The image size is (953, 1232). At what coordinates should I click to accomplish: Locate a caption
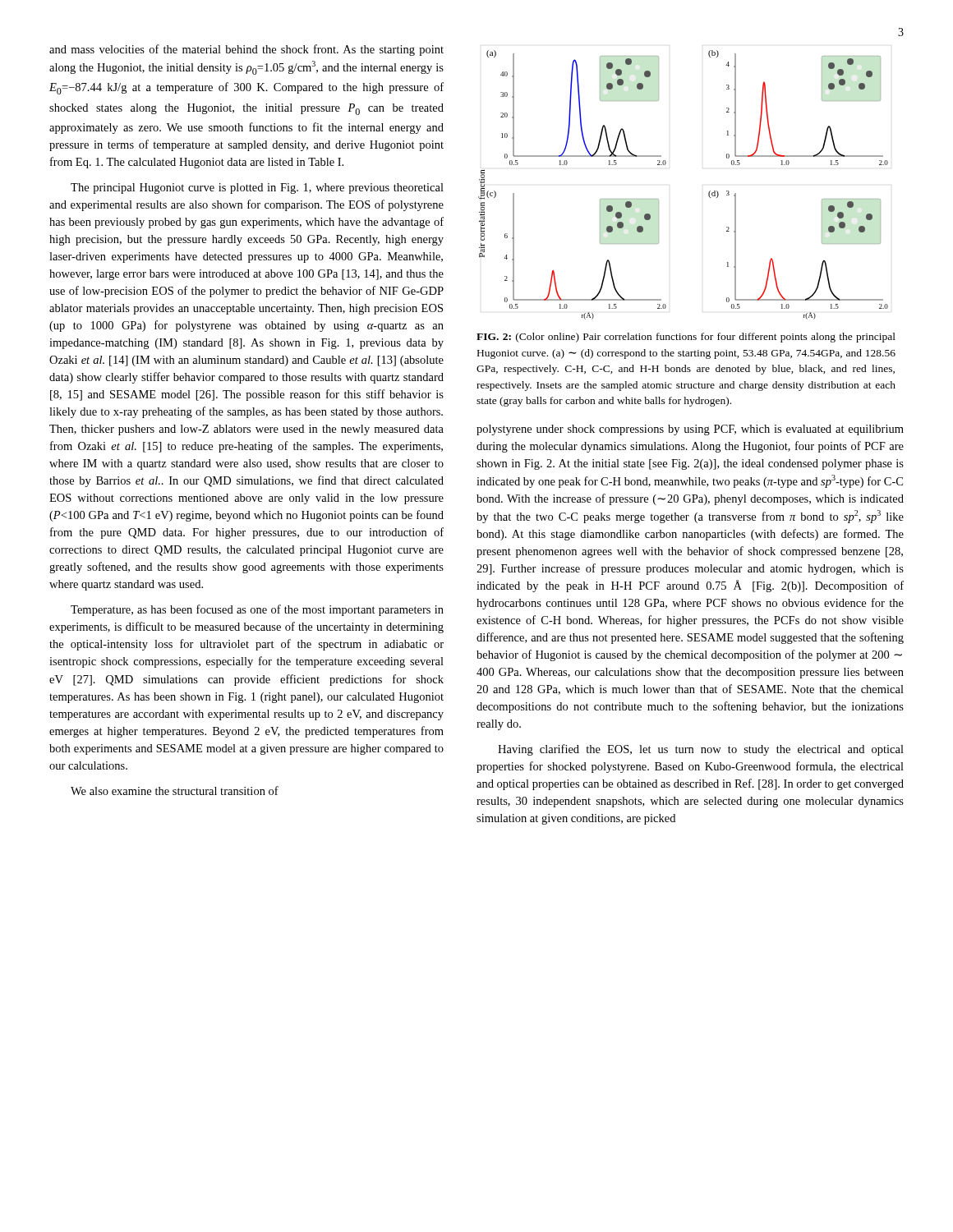pos(686,369)
